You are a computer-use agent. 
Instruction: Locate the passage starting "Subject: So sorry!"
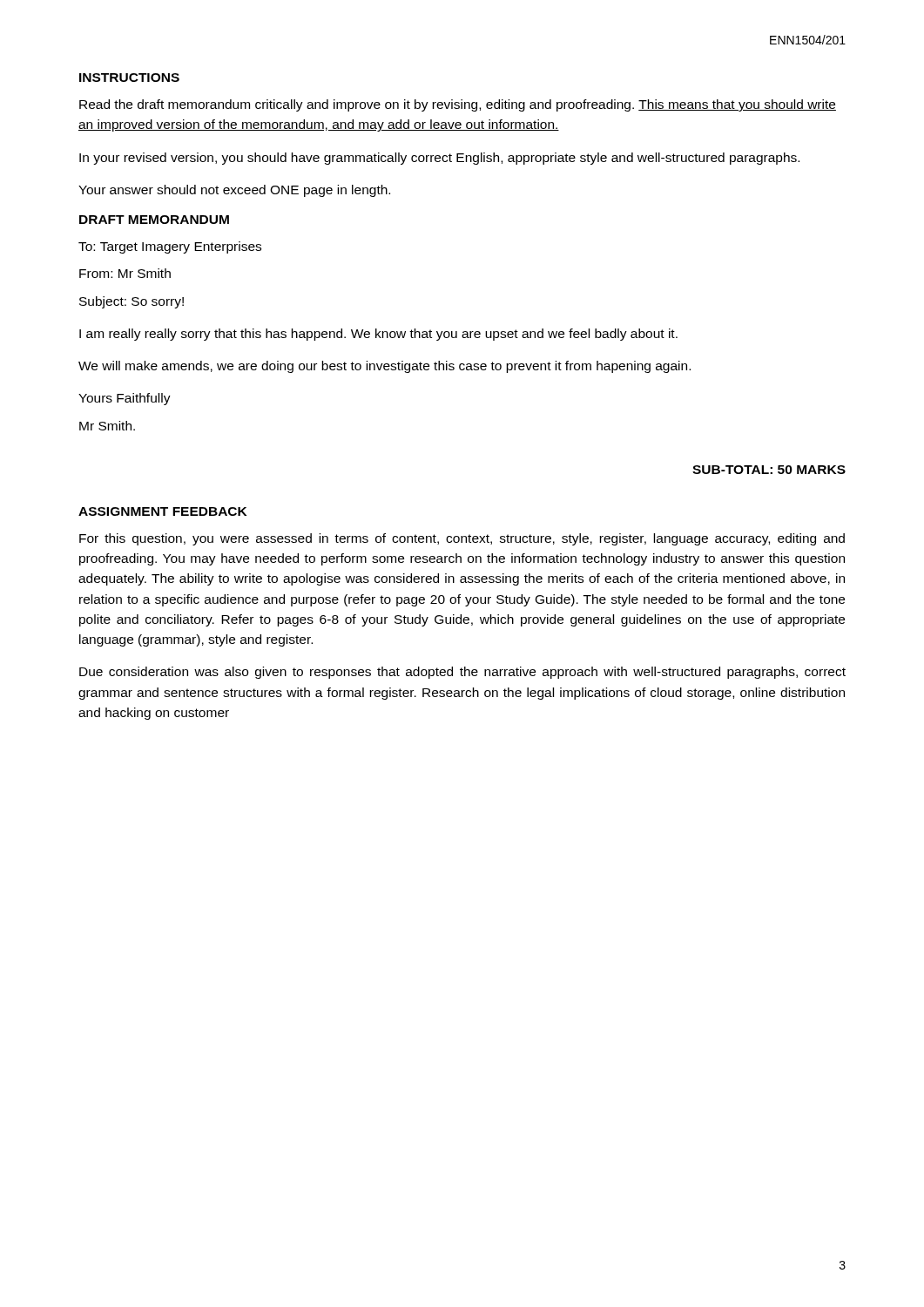[132, 301]
